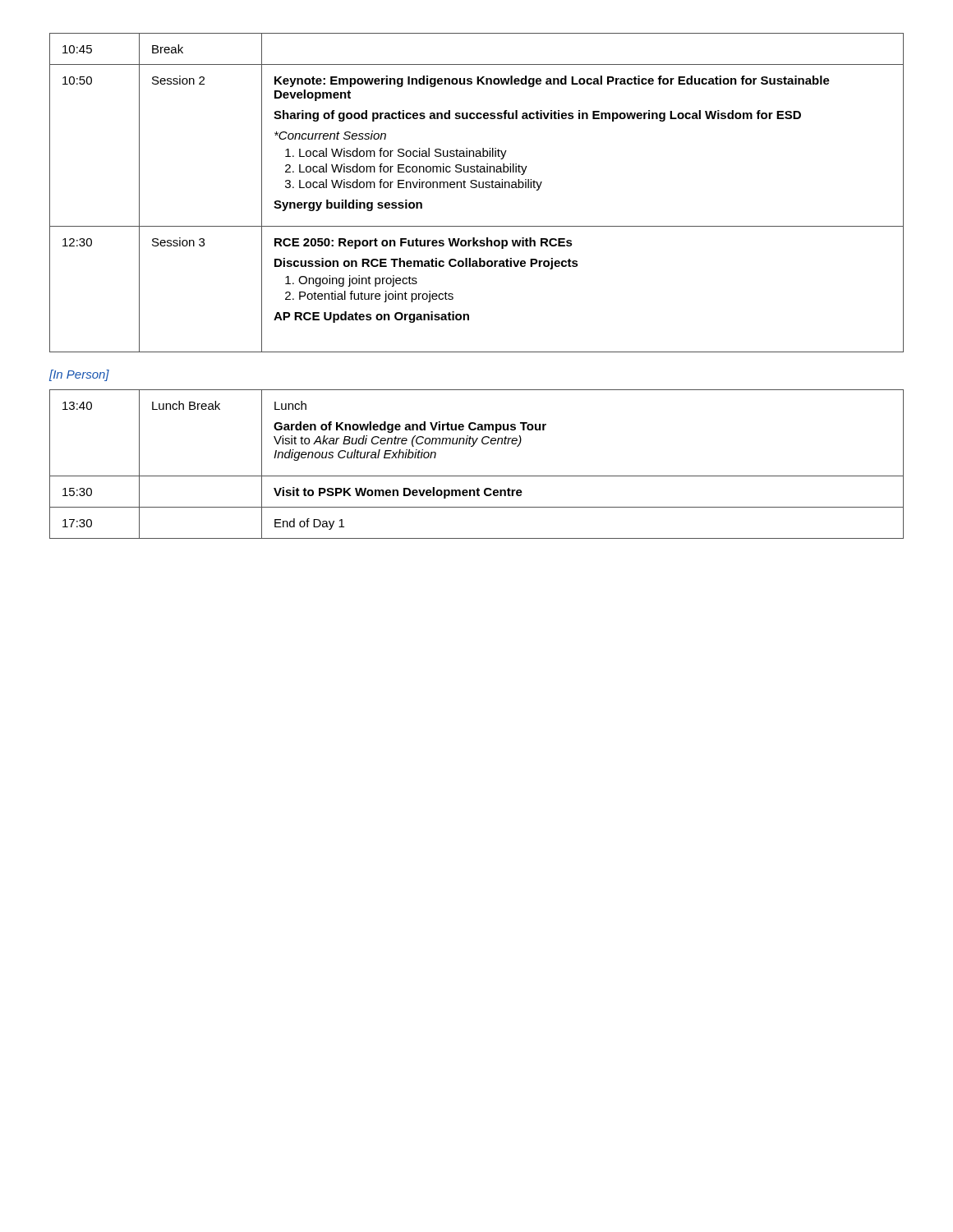Viewport: 953px width, 1232px height.
Task: Click on the table containing "Lunch Break"
Action: tap(476, 464)
